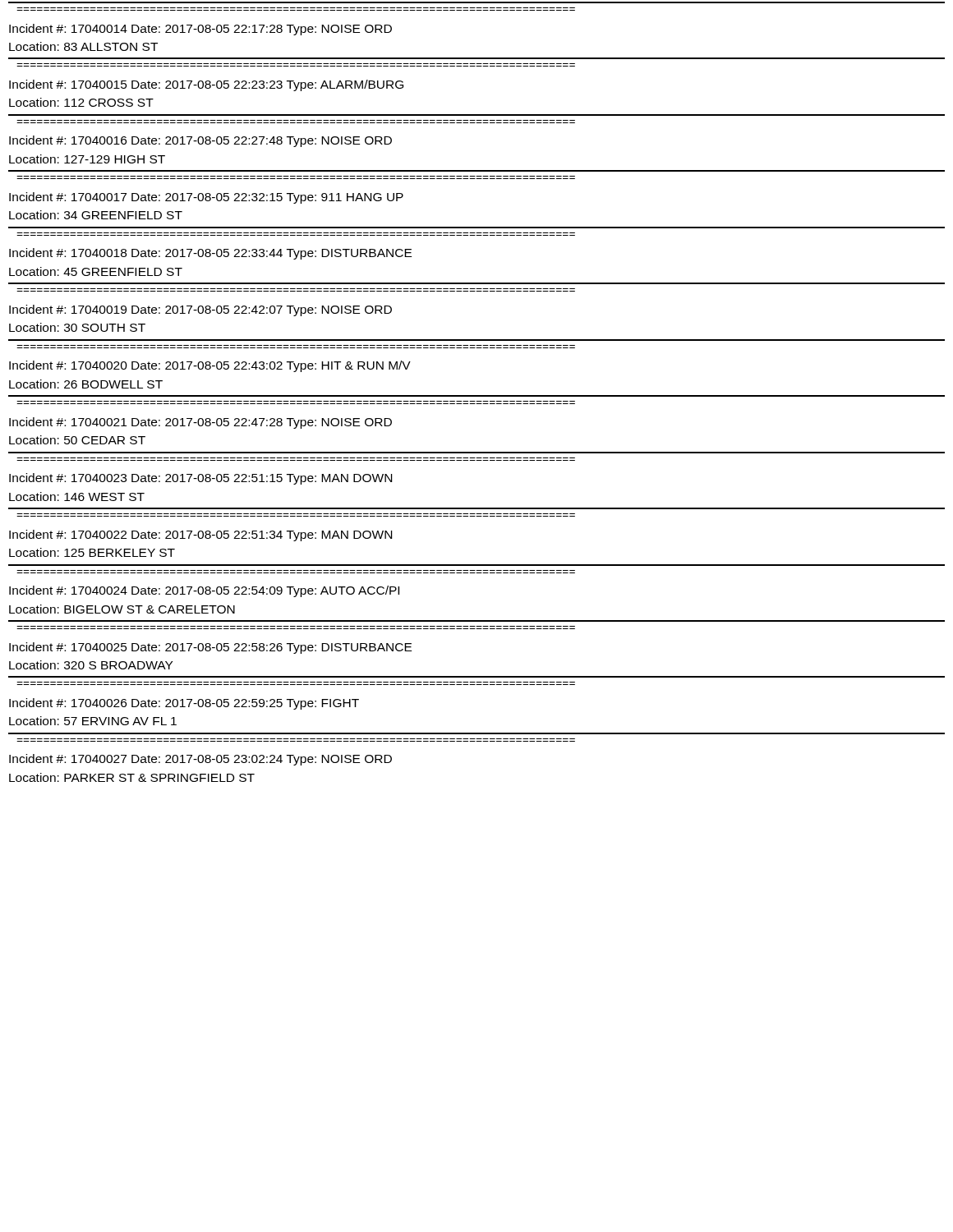Navigate to the element starting "Incident #: 17040015 Date: 2017-08-05"
953x1232 pixels.
[x=206, y=85]
